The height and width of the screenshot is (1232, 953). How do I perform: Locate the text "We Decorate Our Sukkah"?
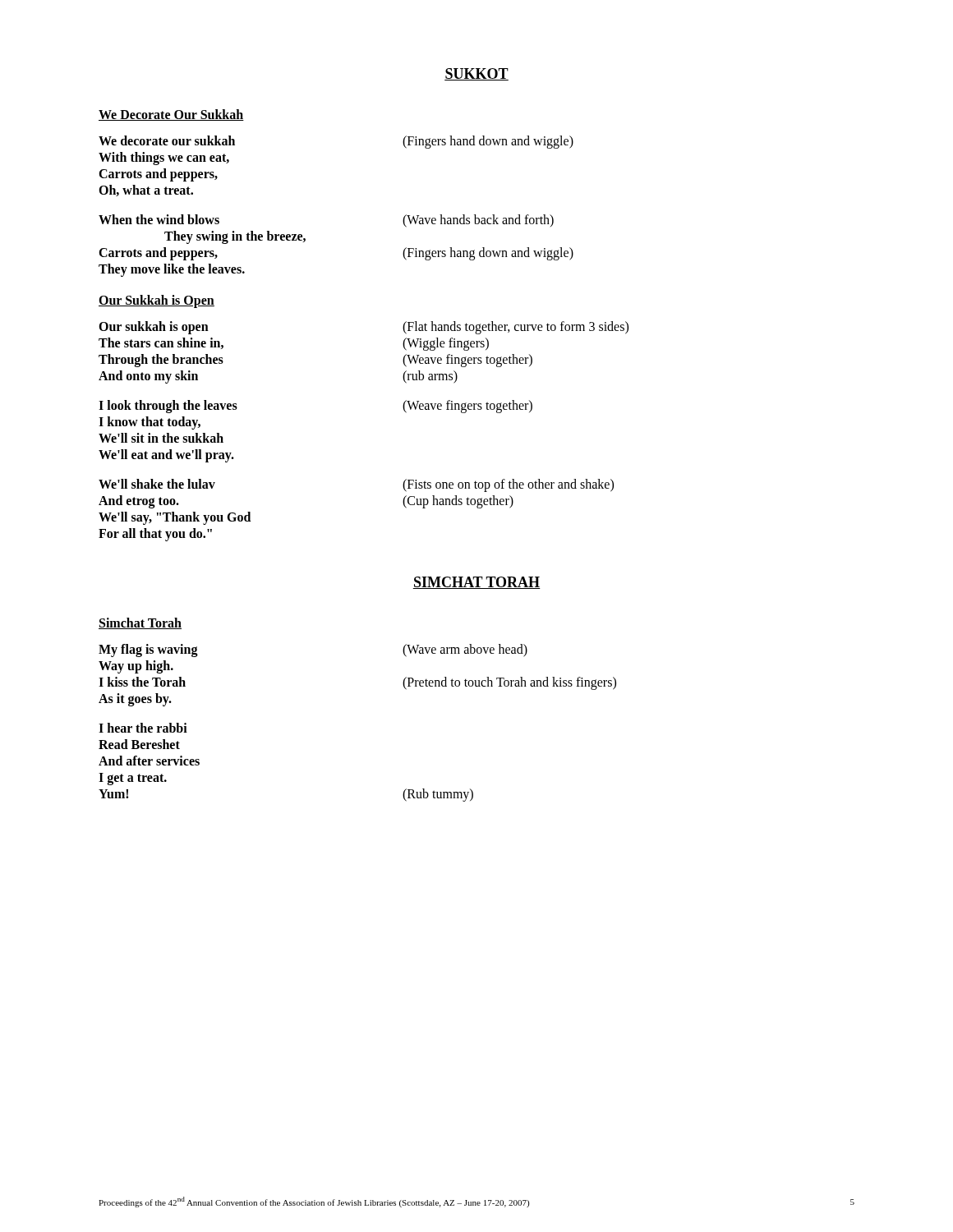171,115
